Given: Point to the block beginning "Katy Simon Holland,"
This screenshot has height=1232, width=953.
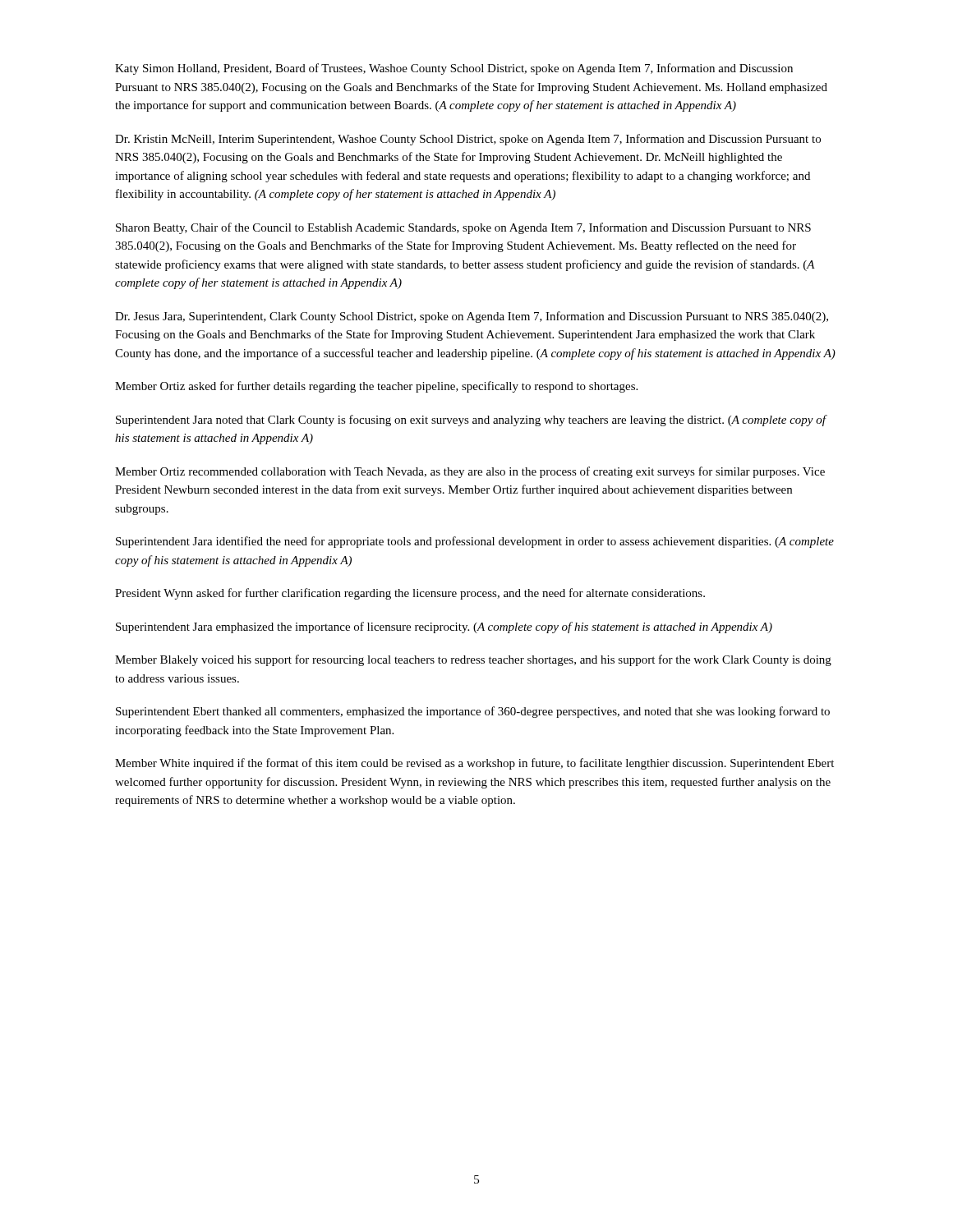Looking at the screenshot, I should point(471,87).
